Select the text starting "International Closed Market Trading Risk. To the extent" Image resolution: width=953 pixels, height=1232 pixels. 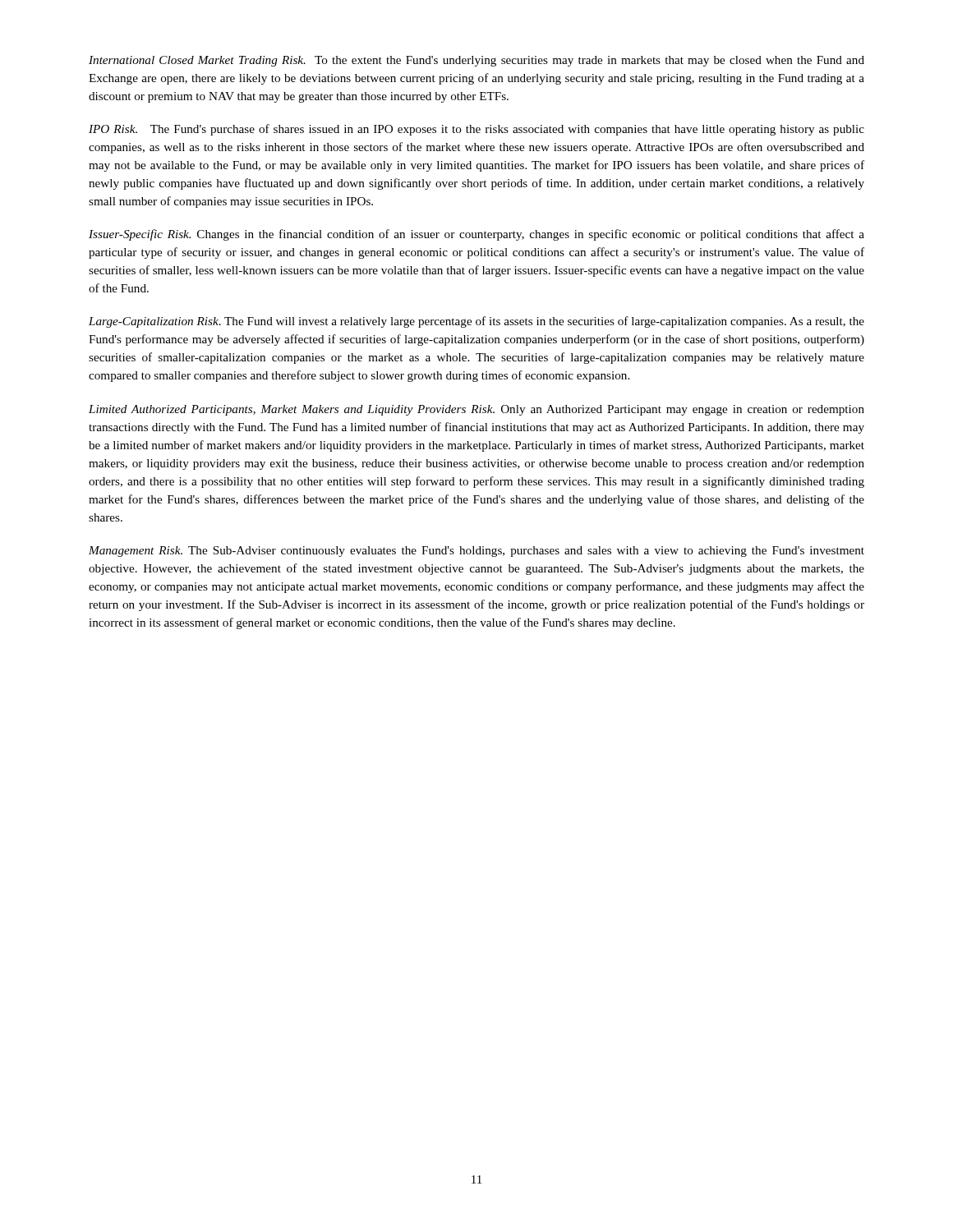(476, 78)
